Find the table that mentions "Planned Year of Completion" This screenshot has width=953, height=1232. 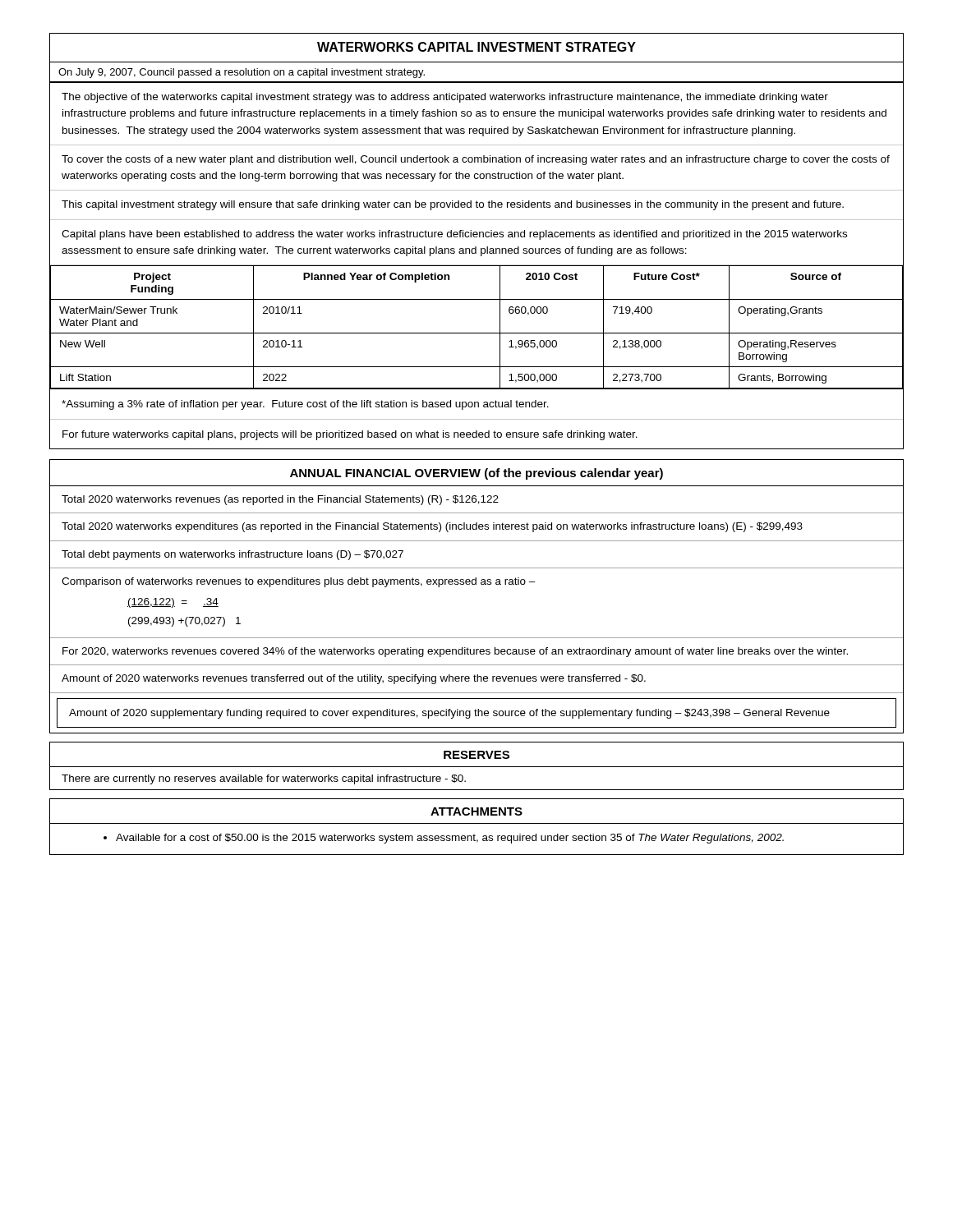point(476,326)
